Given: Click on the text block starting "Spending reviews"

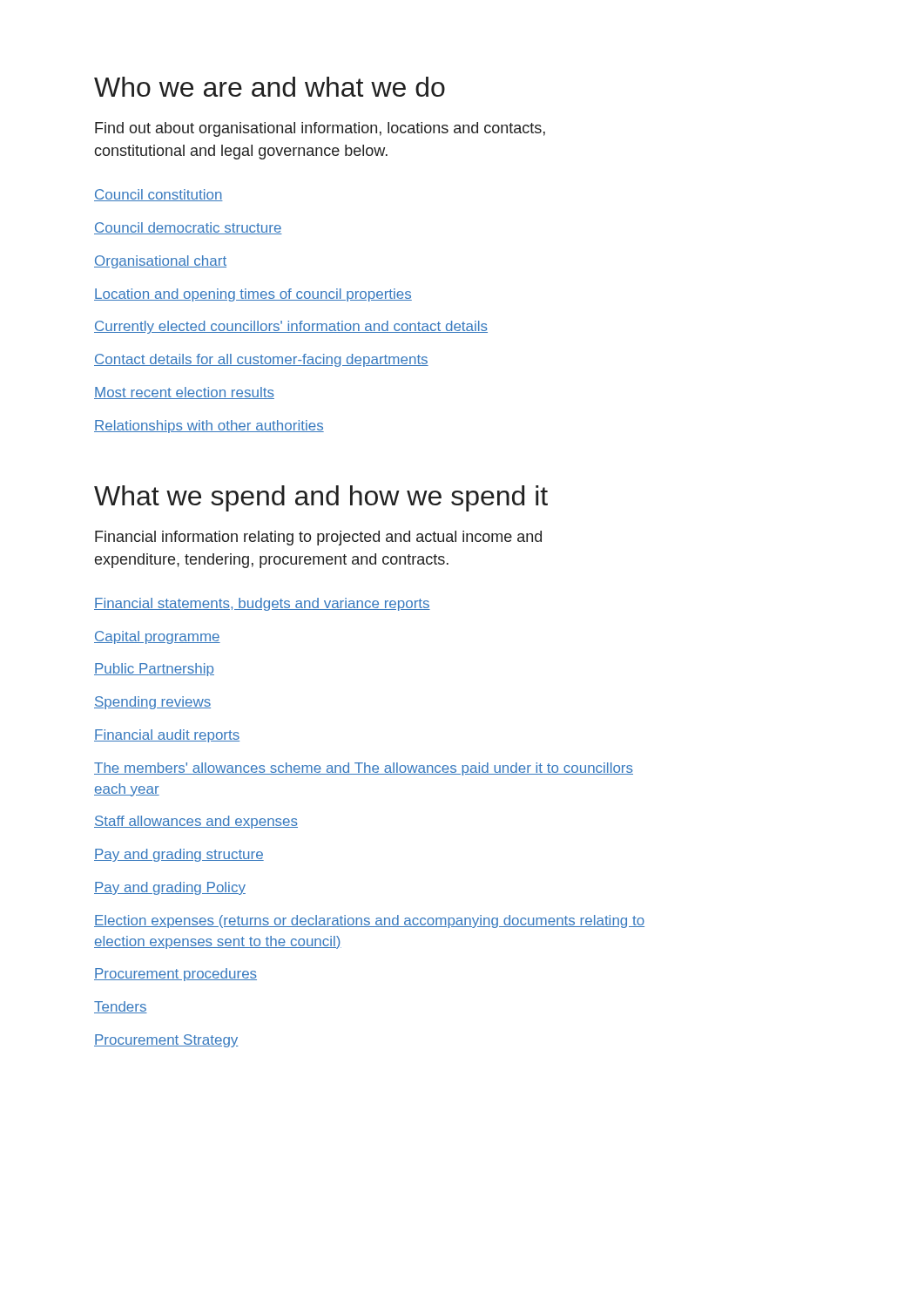Looking at the screenshot, I should 153,702.
